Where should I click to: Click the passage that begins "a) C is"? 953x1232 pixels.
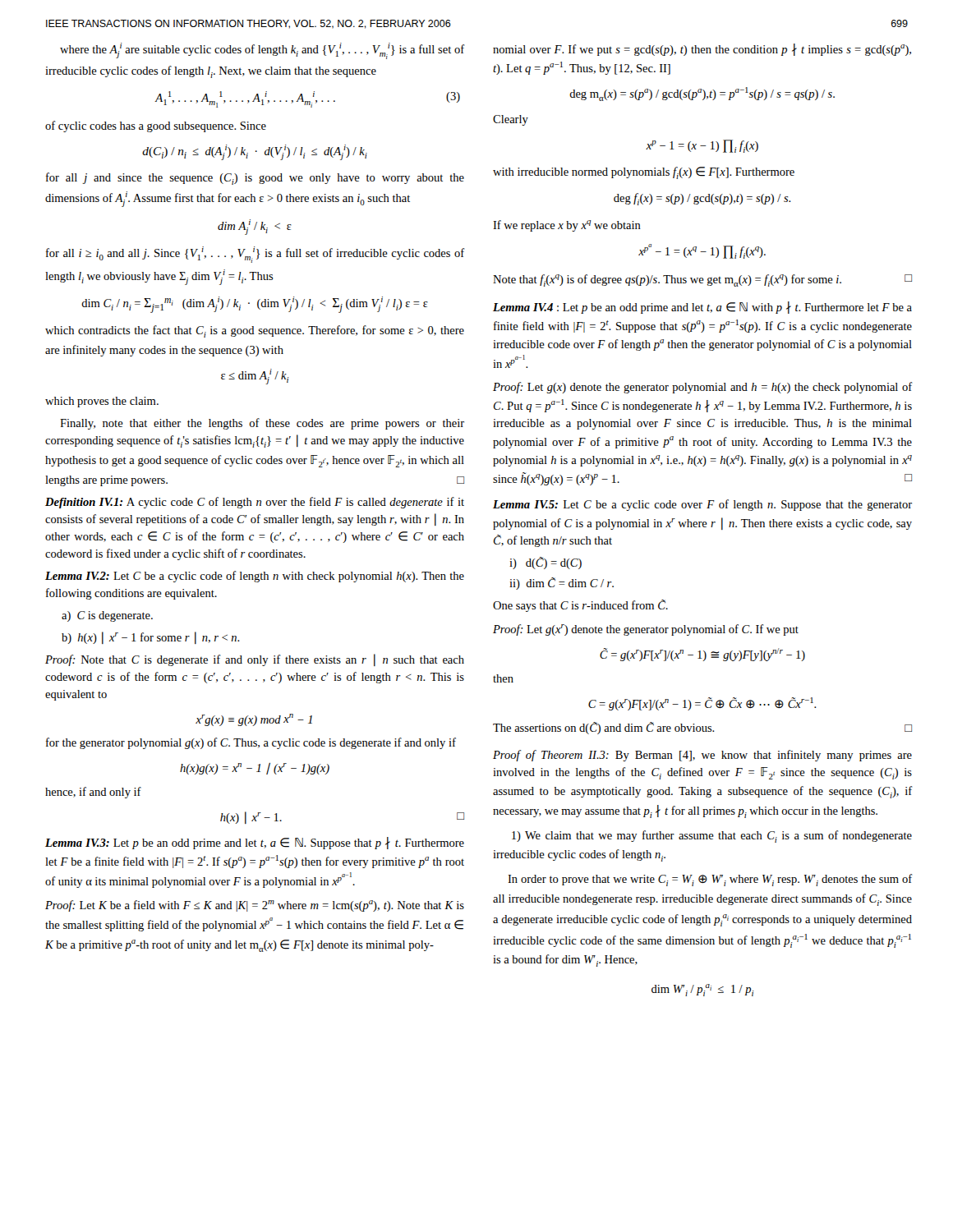point(107,615)
